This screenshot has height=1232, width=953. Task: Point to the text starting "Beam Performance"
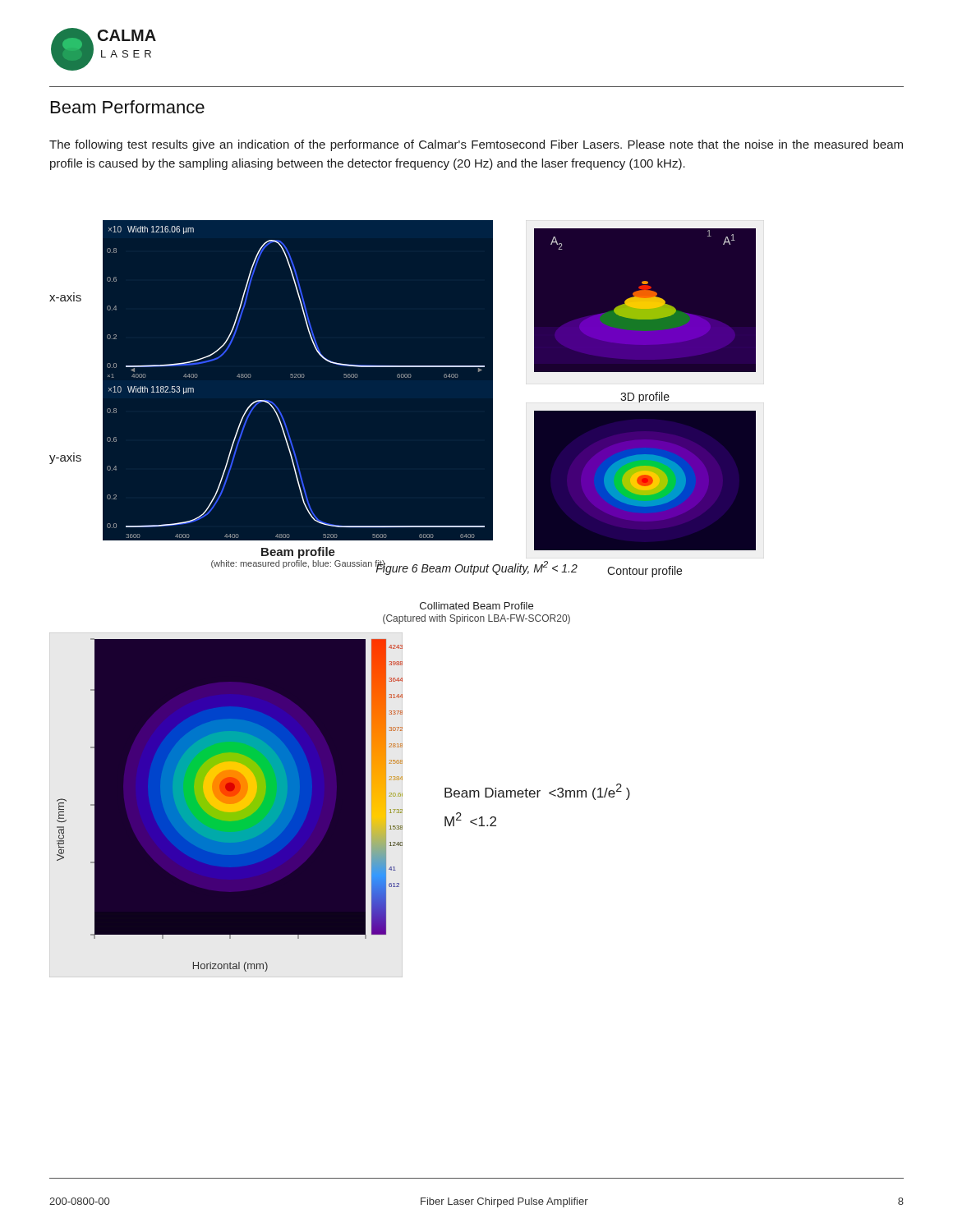[x=127, y=107]
